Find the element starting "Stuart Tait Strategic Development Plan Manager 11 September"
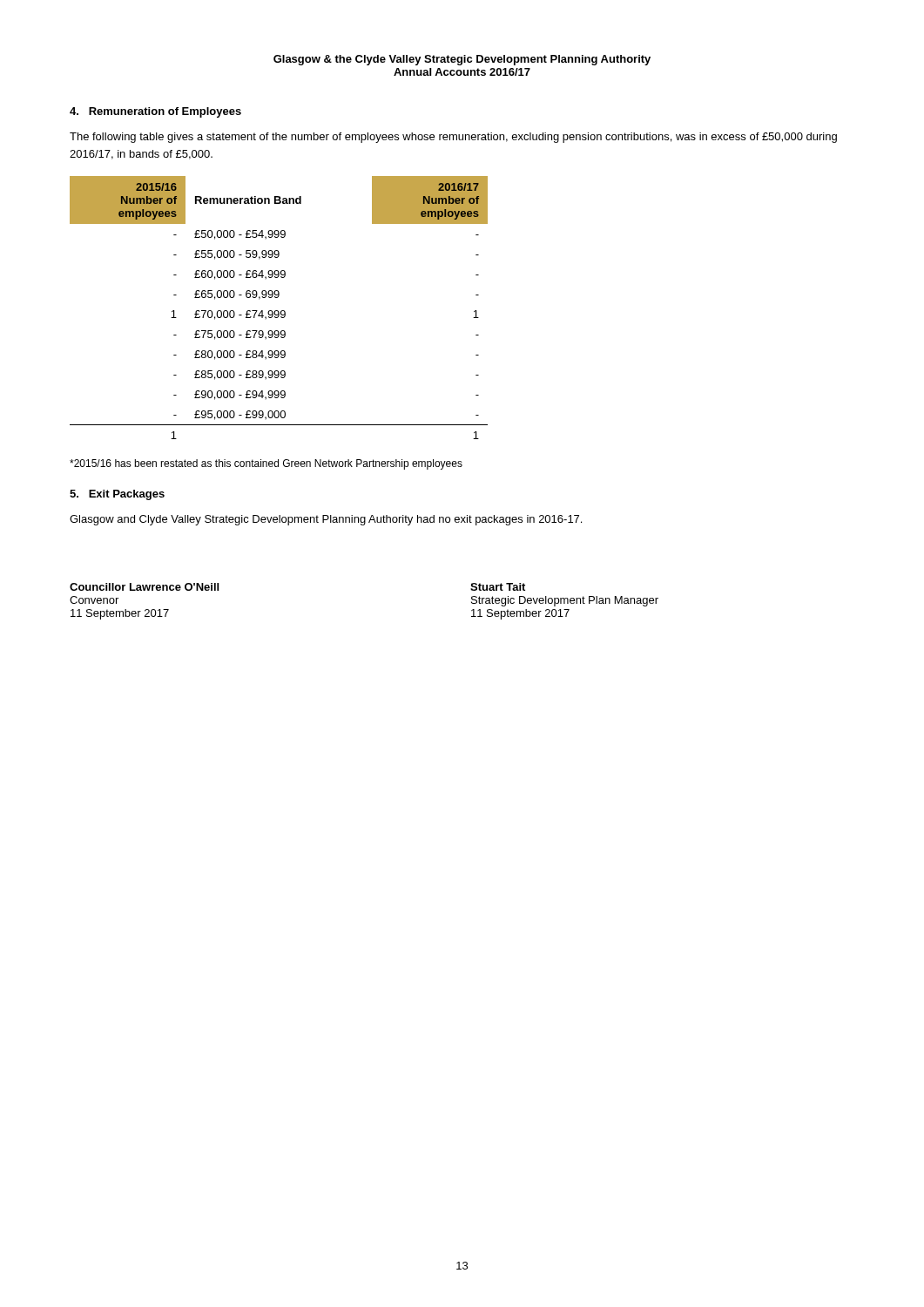Image resolution: width=924 pixels, height=1307 pixels. (564, 600)
